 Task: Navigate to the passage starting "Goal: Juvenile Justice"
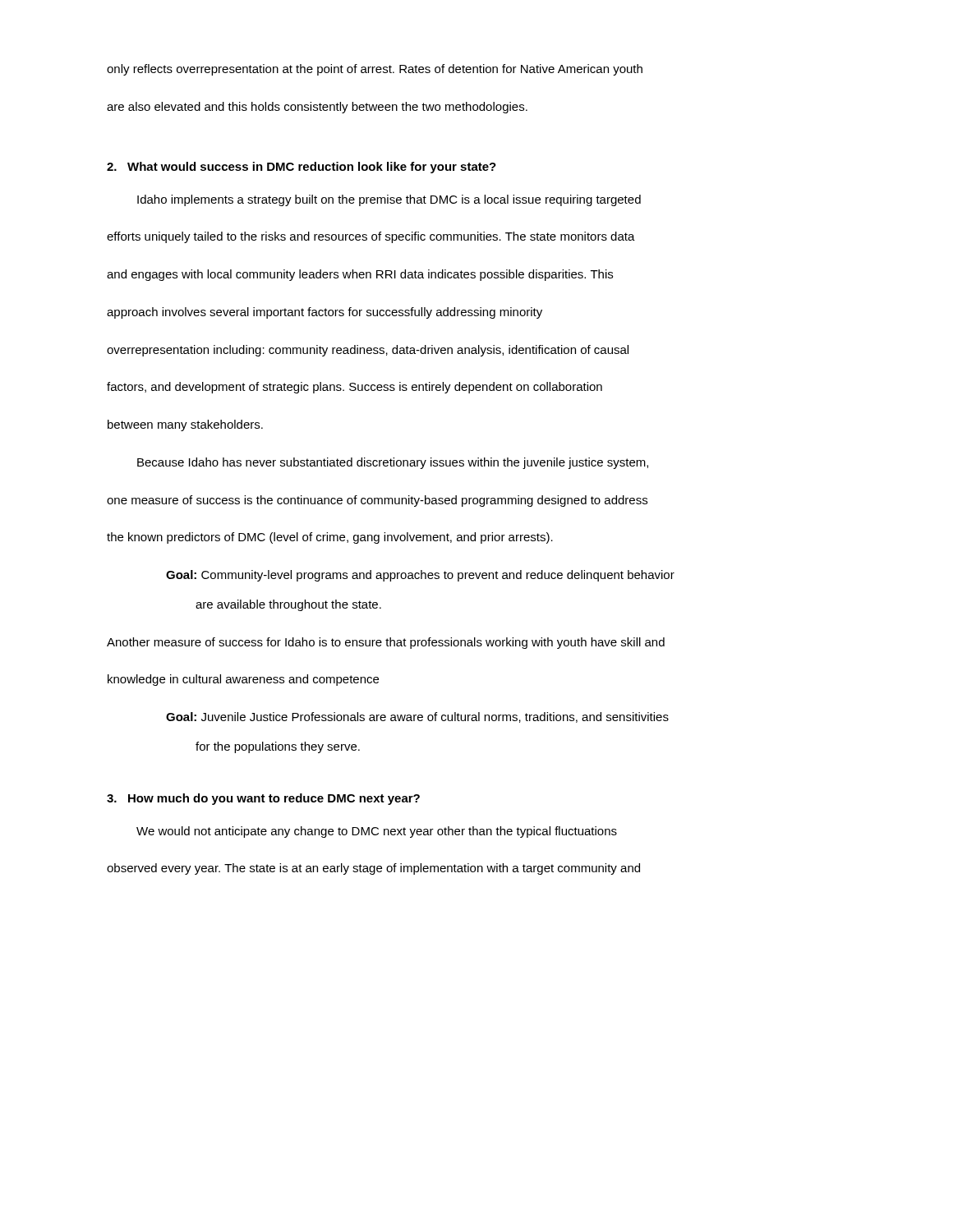pyautogui.click(x=417, y=717)
